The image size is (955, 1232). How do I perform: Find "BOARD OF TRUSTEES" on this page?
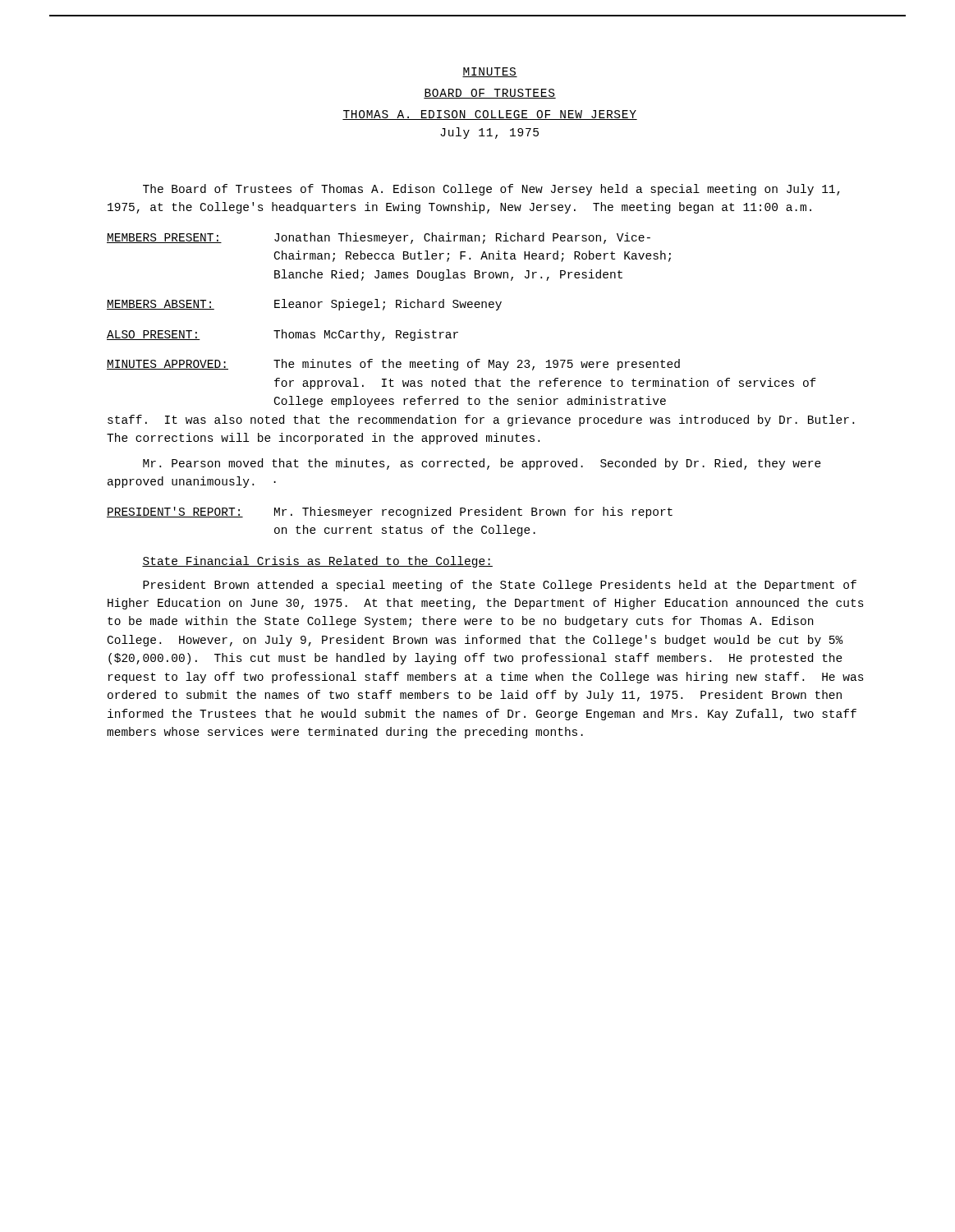pos(490,94)
